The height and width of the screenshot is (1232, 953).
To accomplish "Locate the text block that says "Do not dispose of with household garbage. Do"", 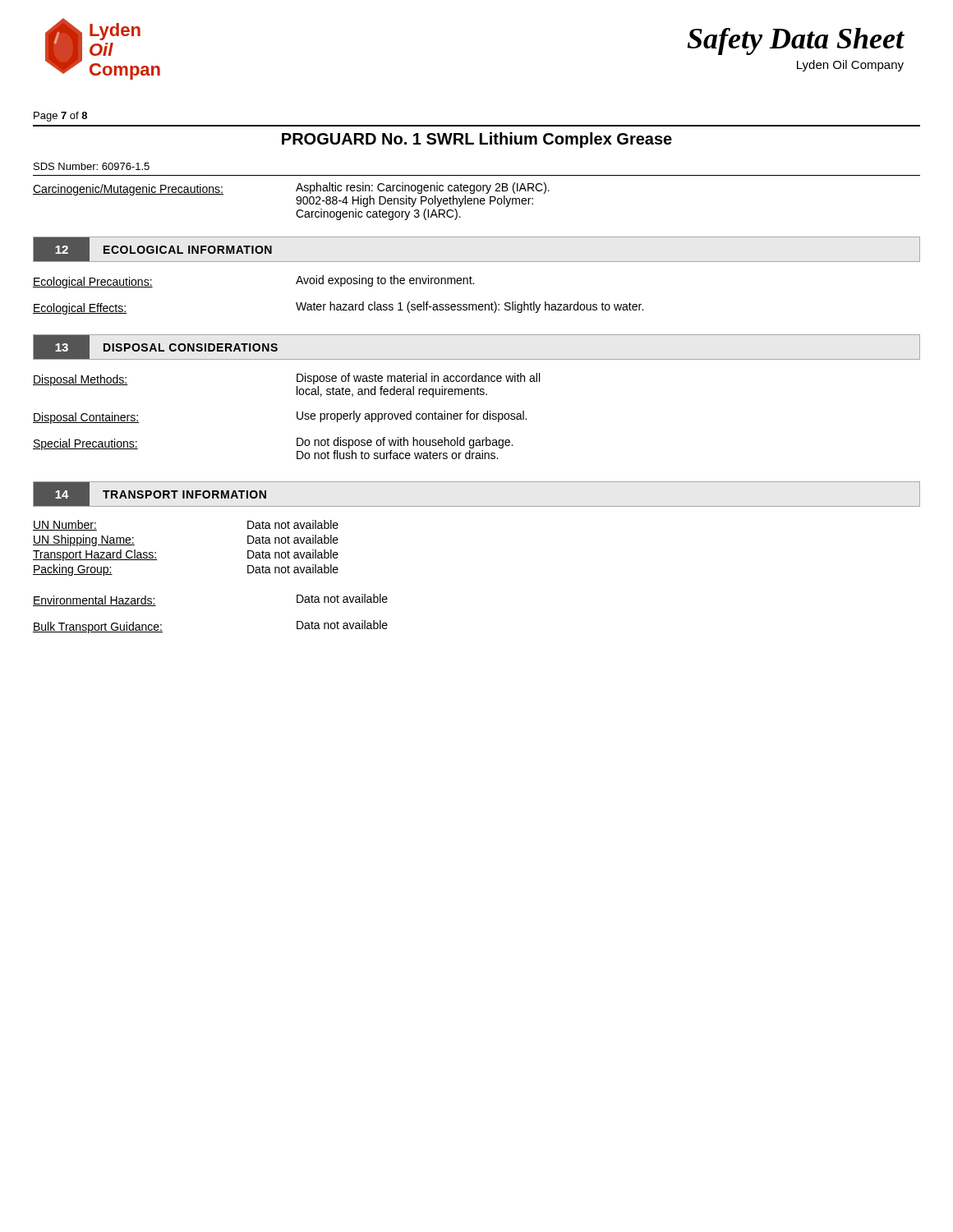I will point(405,448).
